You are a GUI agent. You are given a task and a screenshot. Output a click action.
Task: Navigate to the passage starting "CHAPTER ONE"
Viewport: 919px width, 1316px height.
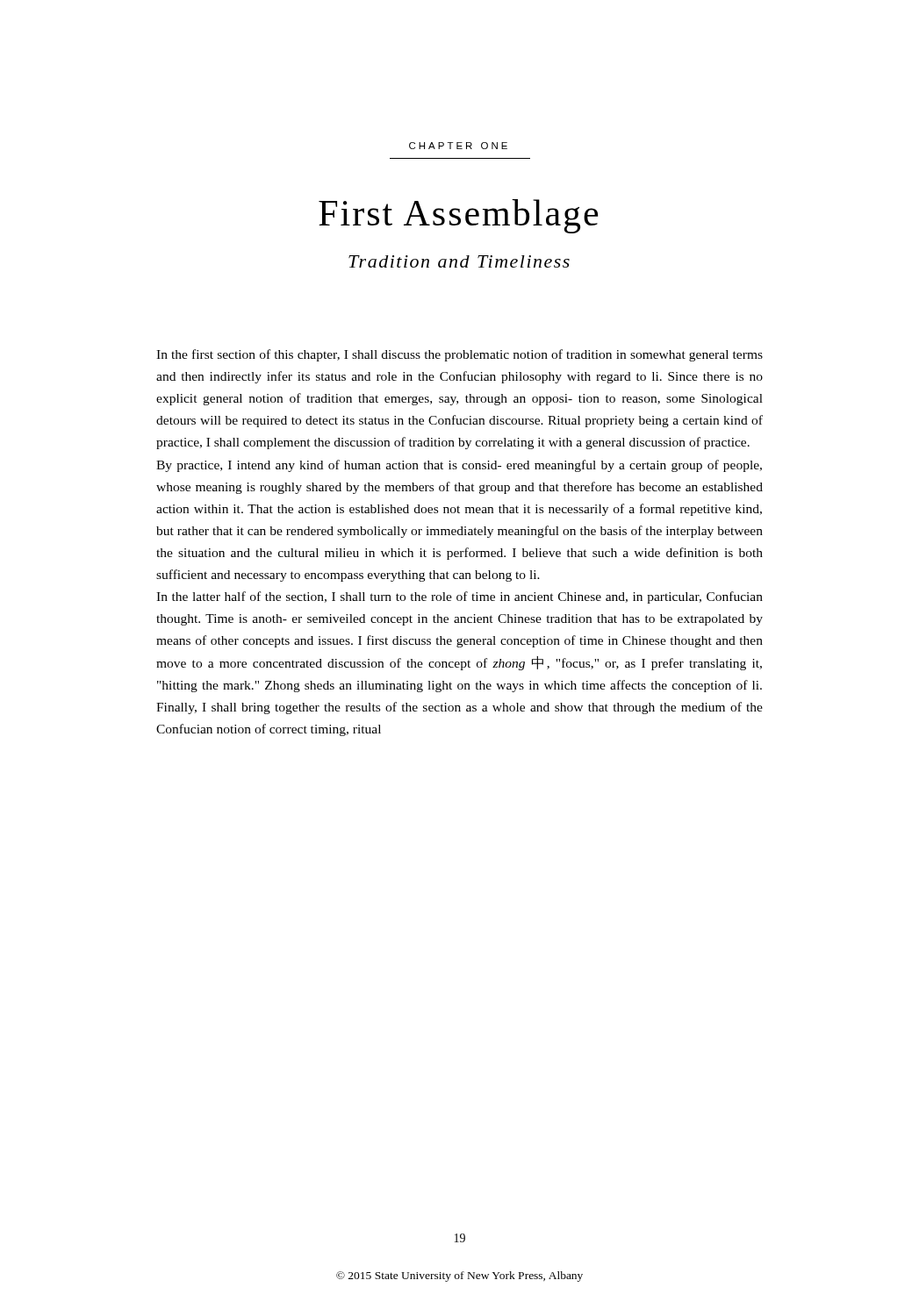click(460, 146)
